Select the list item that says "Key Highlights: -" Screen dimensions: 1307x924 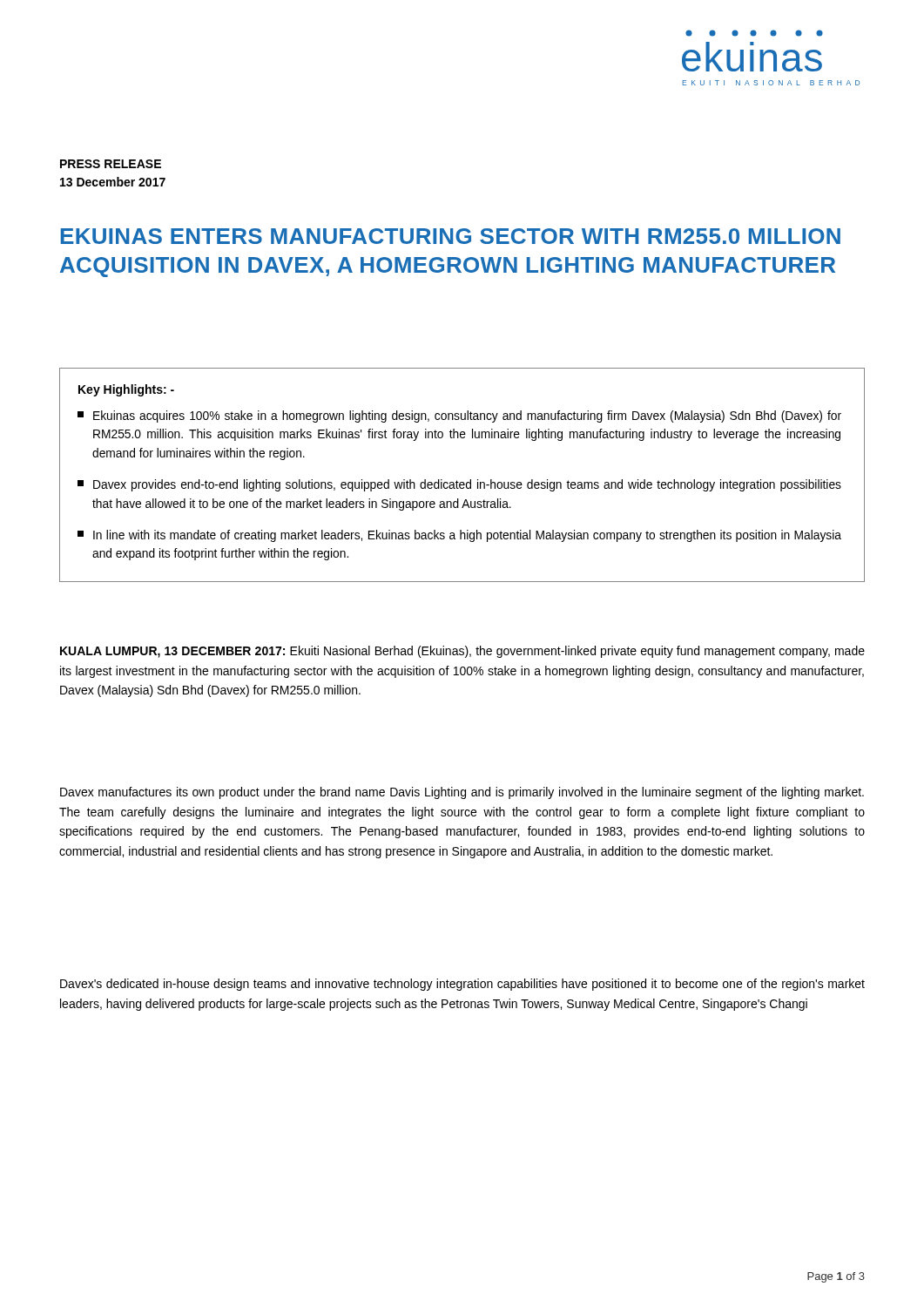pos(126,389)
